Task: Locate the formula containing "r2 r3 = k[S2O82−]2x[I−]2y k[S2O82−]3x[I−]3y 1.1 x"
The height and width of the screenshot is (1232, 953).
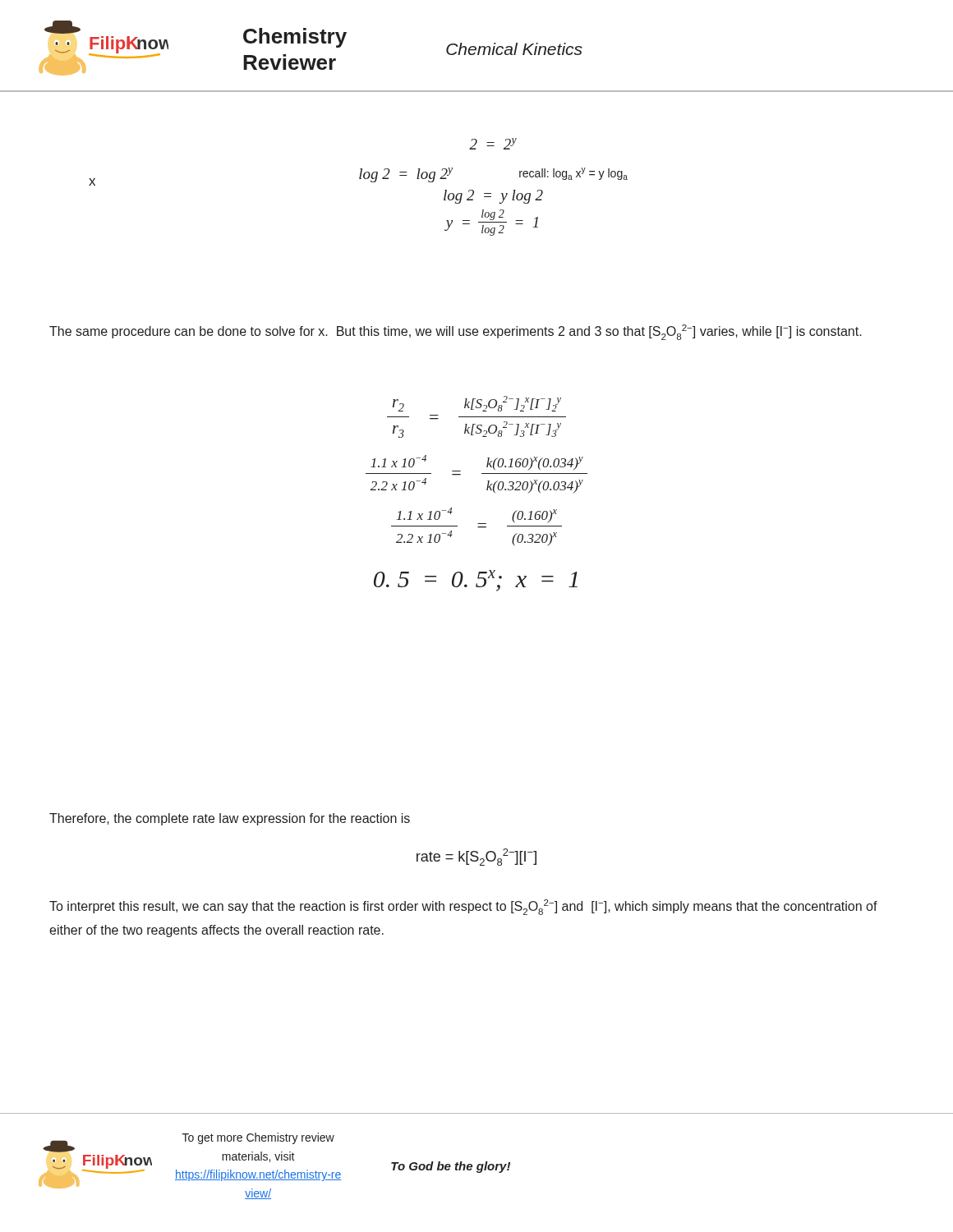Action: point(476,493)
